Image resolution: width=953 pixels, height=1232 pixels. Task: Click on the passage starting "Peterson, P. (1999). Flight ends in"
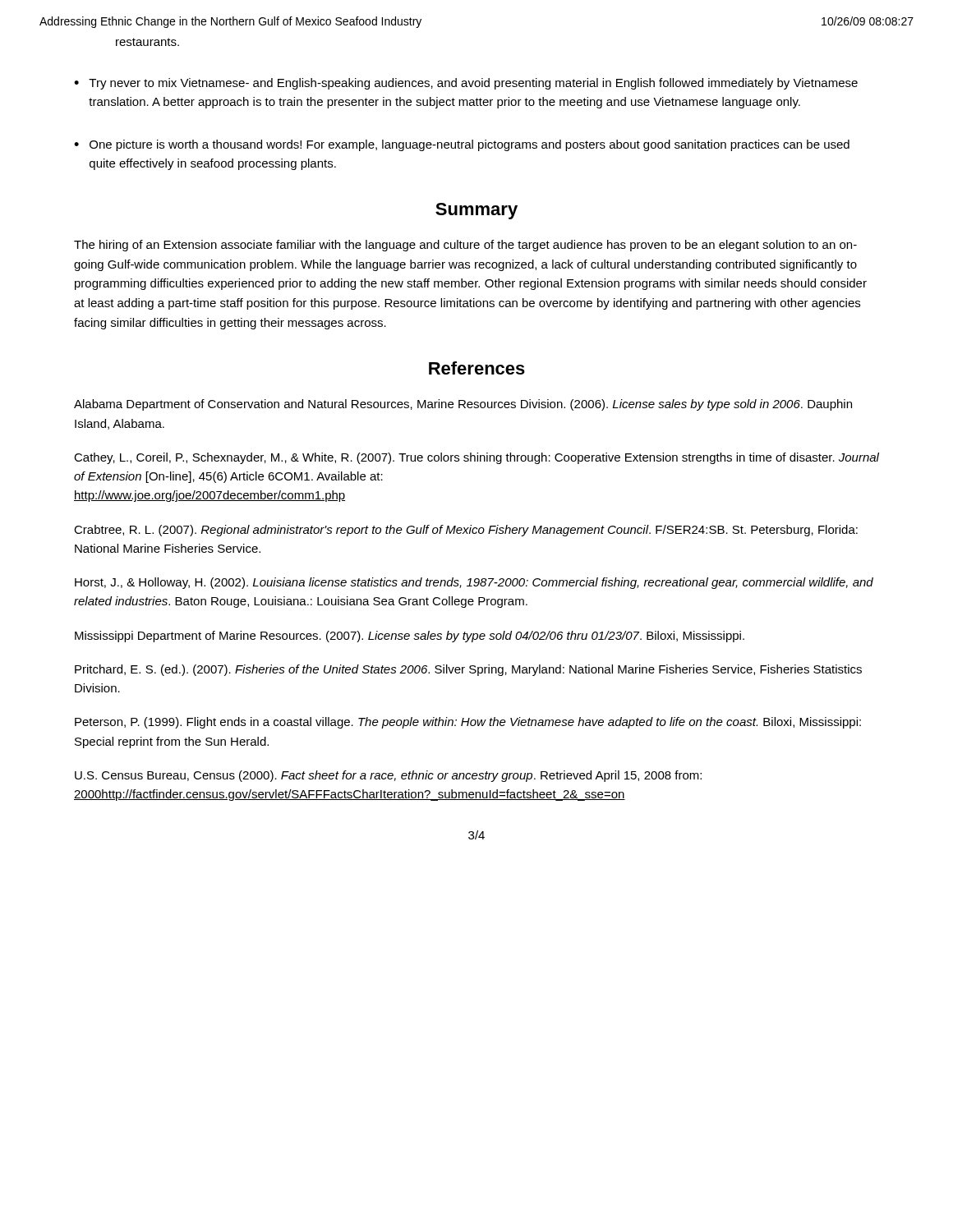point(468,731)
